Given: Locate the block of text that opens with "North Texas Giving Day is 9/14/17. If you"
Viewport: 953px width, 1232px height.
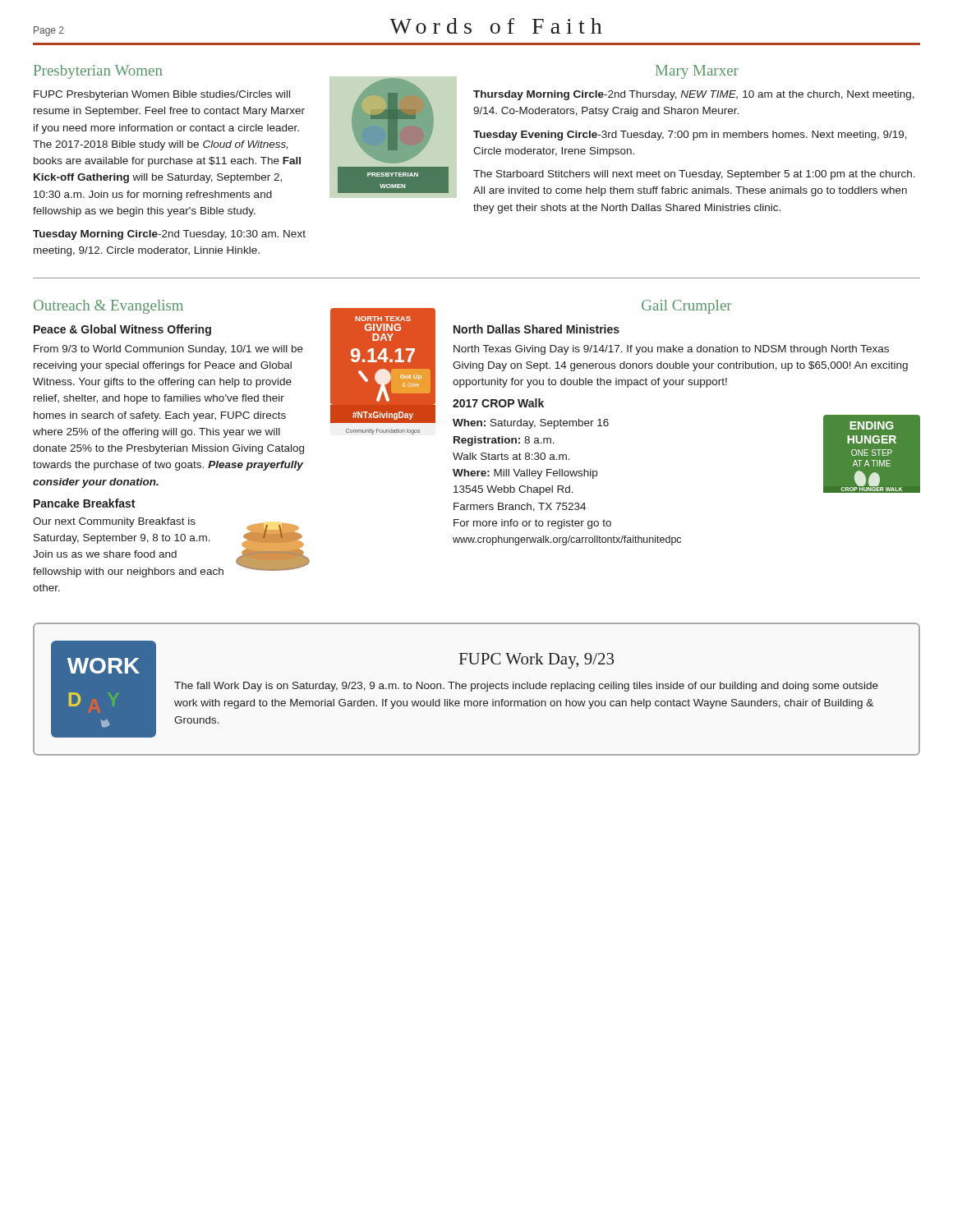Looking at the screenshot, I should [x=680, y=365].
